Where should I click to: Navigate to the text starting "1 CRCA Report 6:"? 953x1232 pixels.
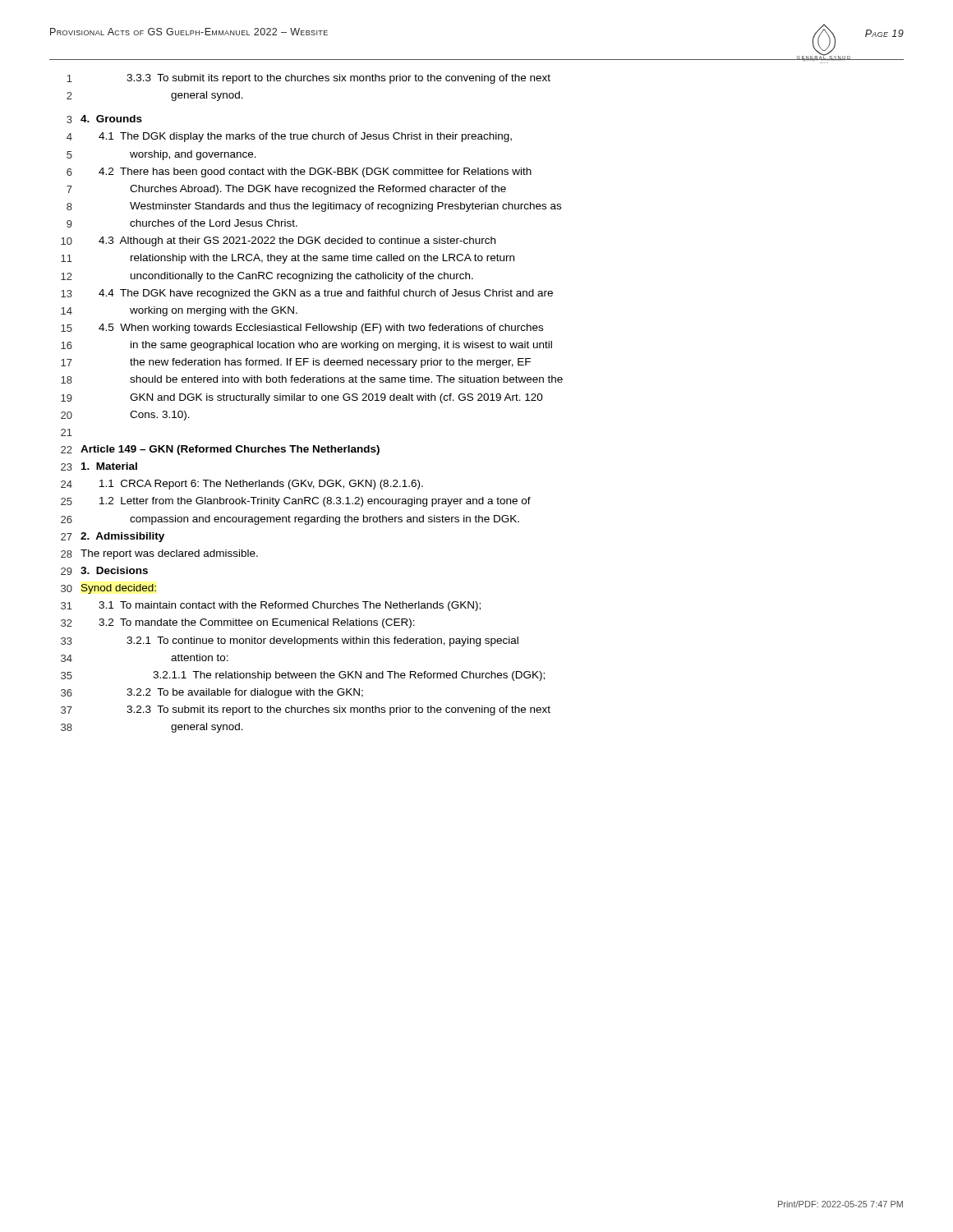point(261,484)
